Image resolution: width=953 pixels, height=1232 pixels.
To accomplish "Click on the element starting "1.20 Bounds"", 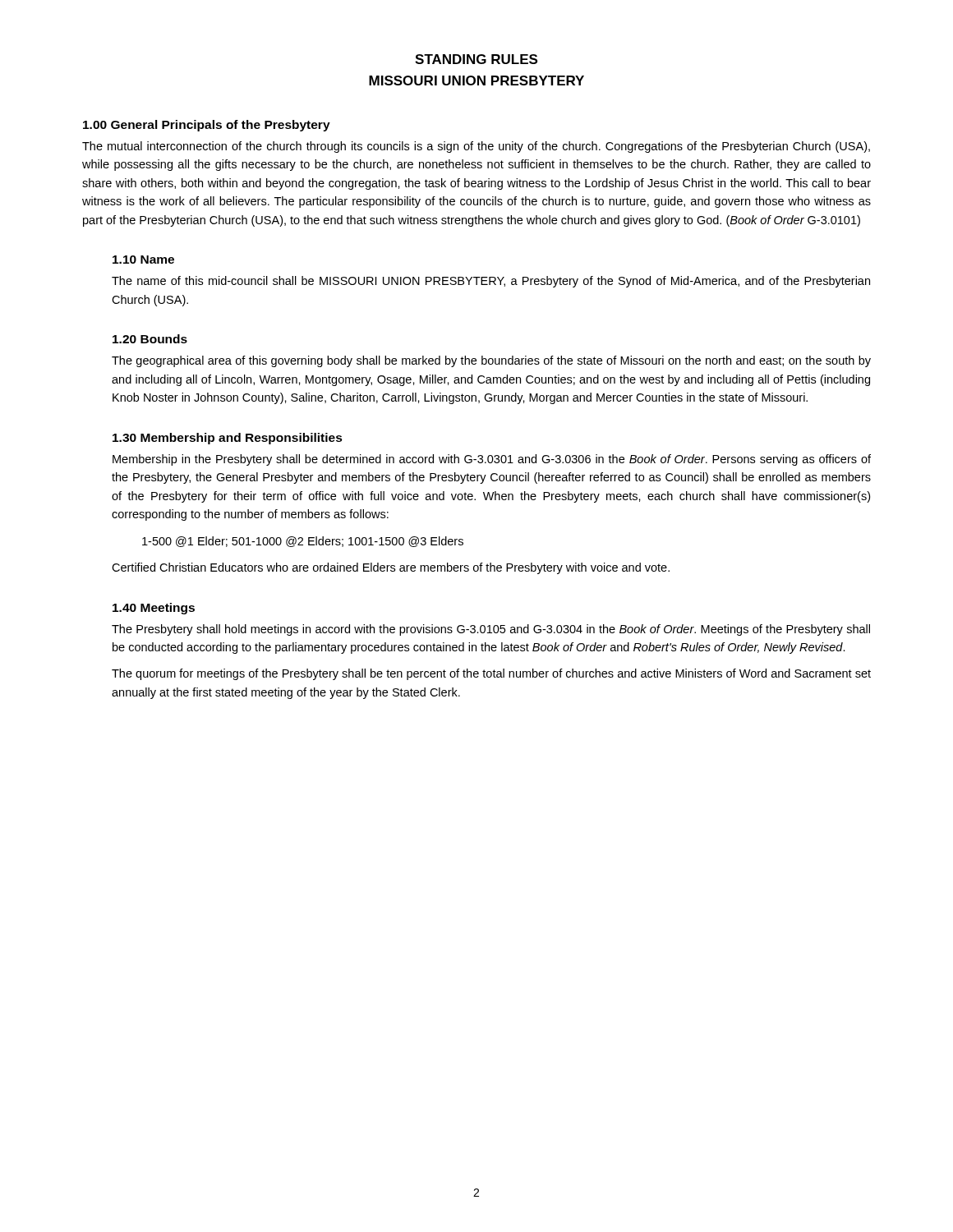I will pos(150,339).
